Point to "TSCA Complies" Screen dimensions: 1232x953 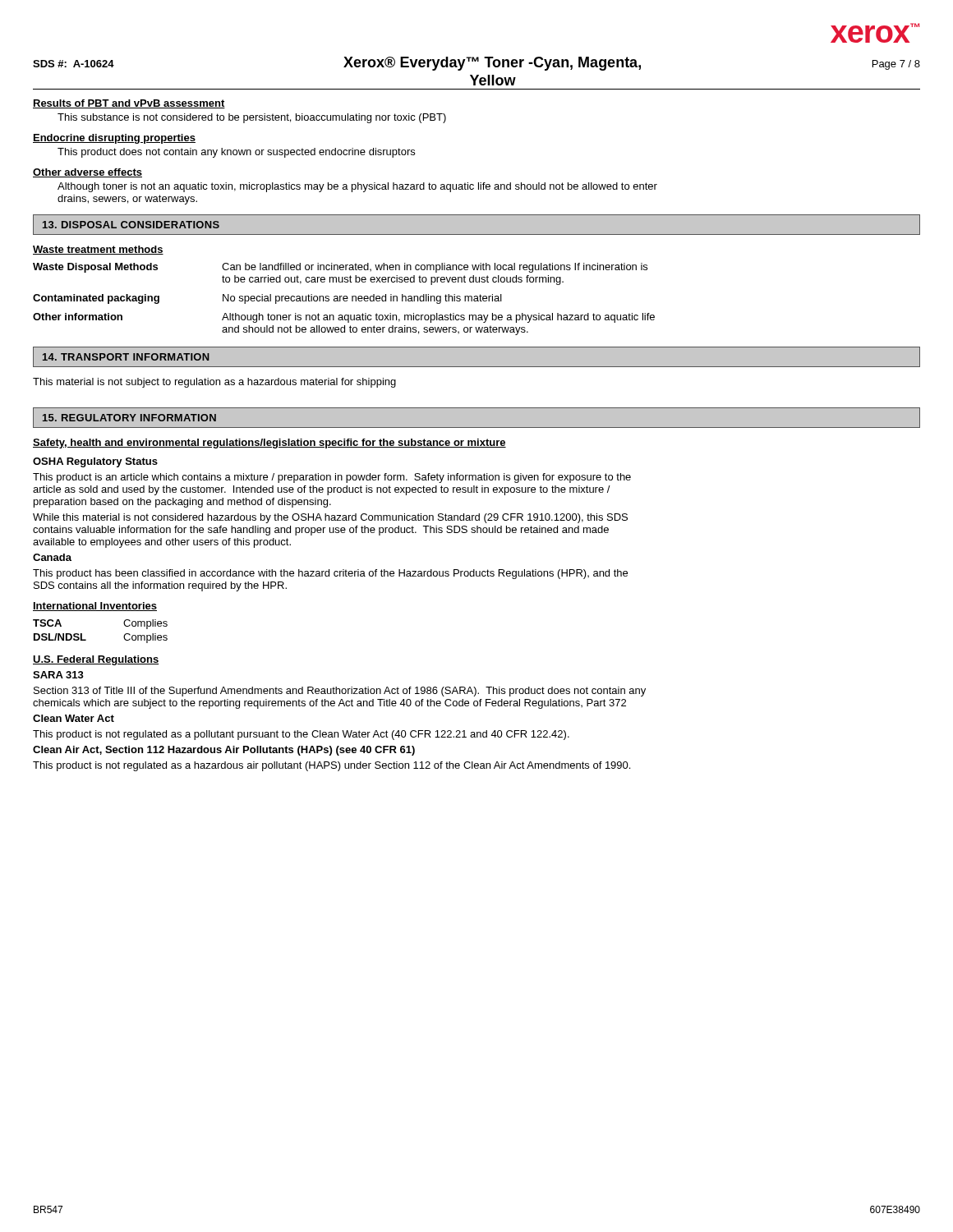point(54,625)
